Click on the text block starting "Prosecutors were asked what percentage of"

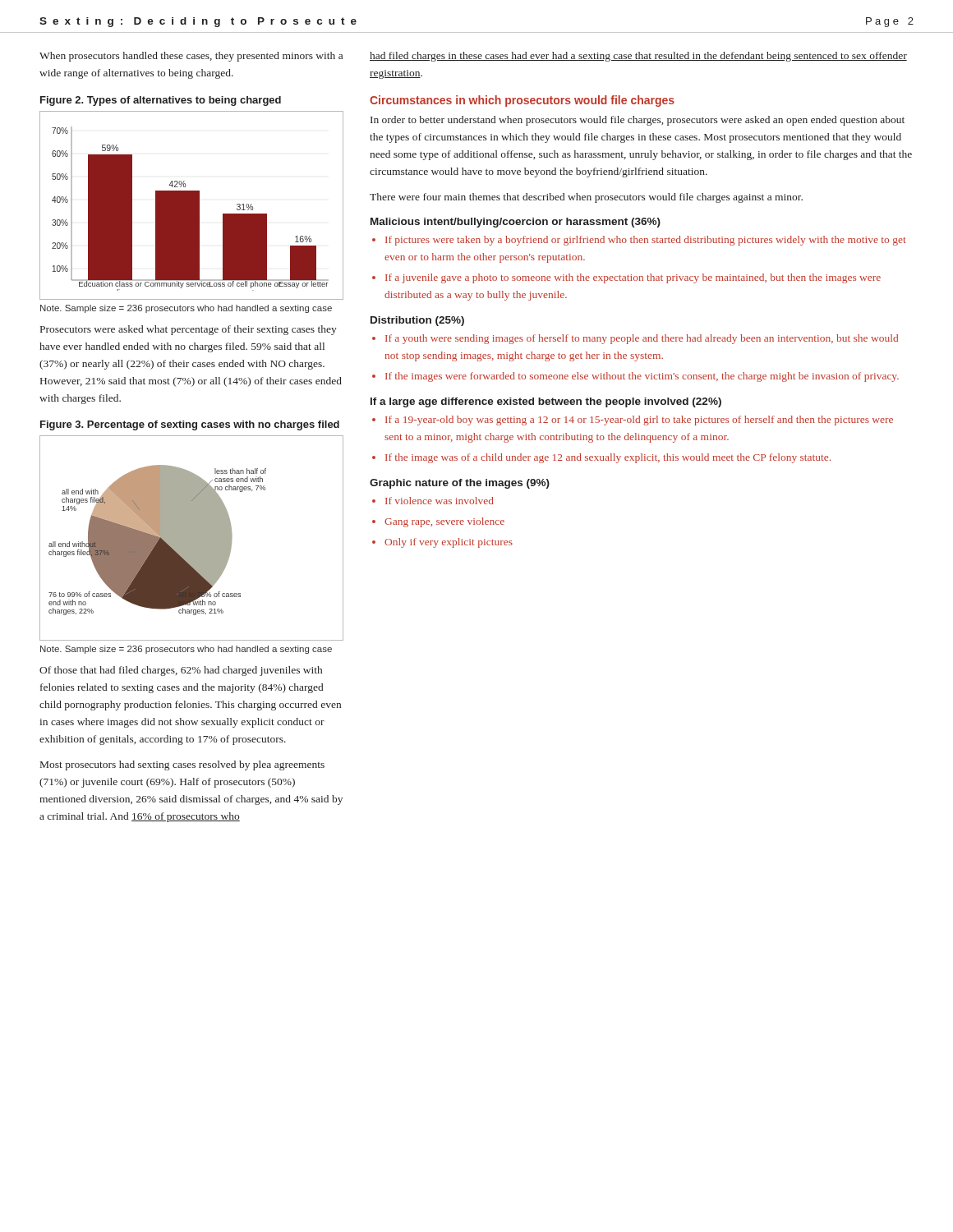(191, 363)
